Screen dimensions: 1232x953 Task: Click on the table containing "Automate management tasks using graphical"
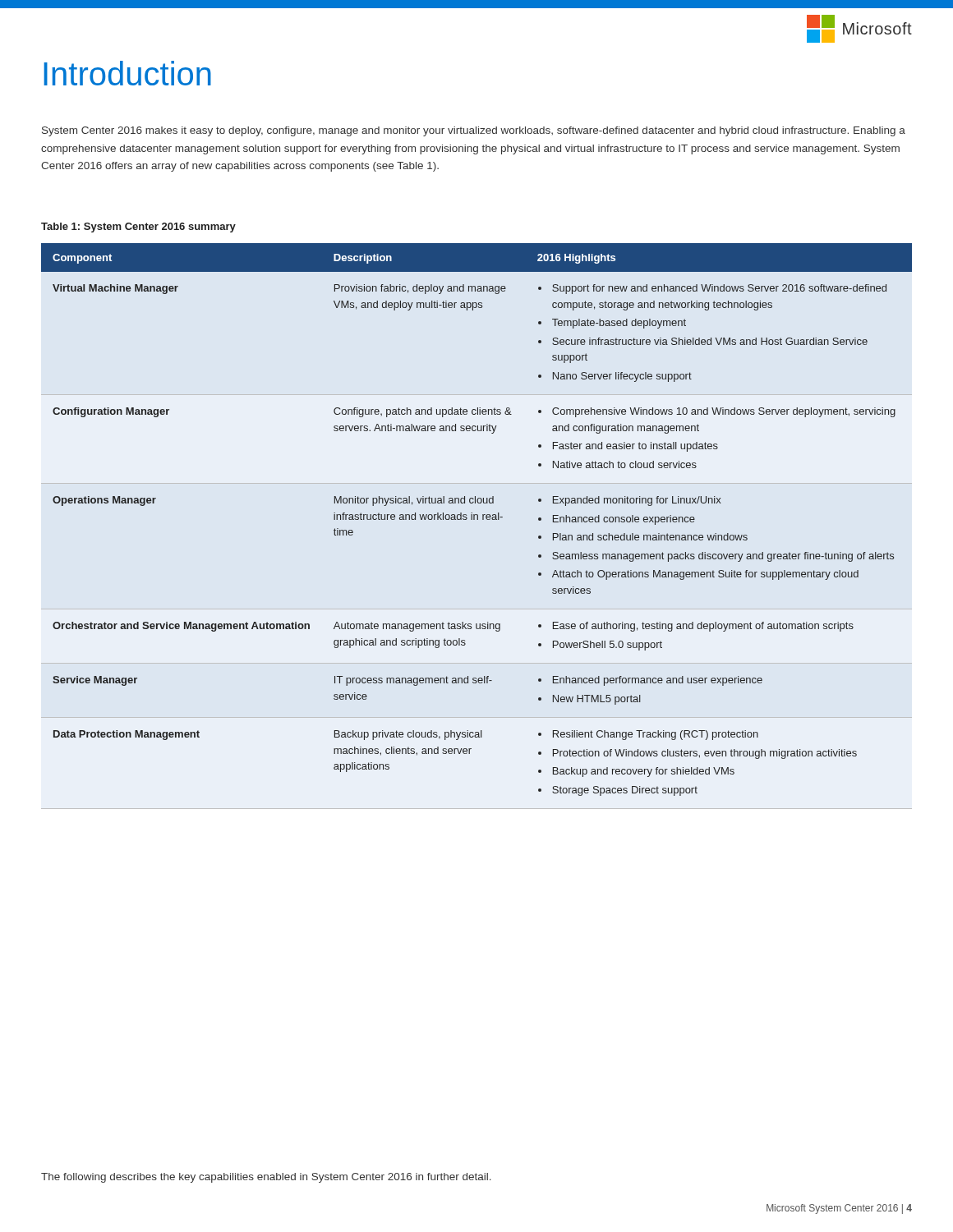point(476,526)
